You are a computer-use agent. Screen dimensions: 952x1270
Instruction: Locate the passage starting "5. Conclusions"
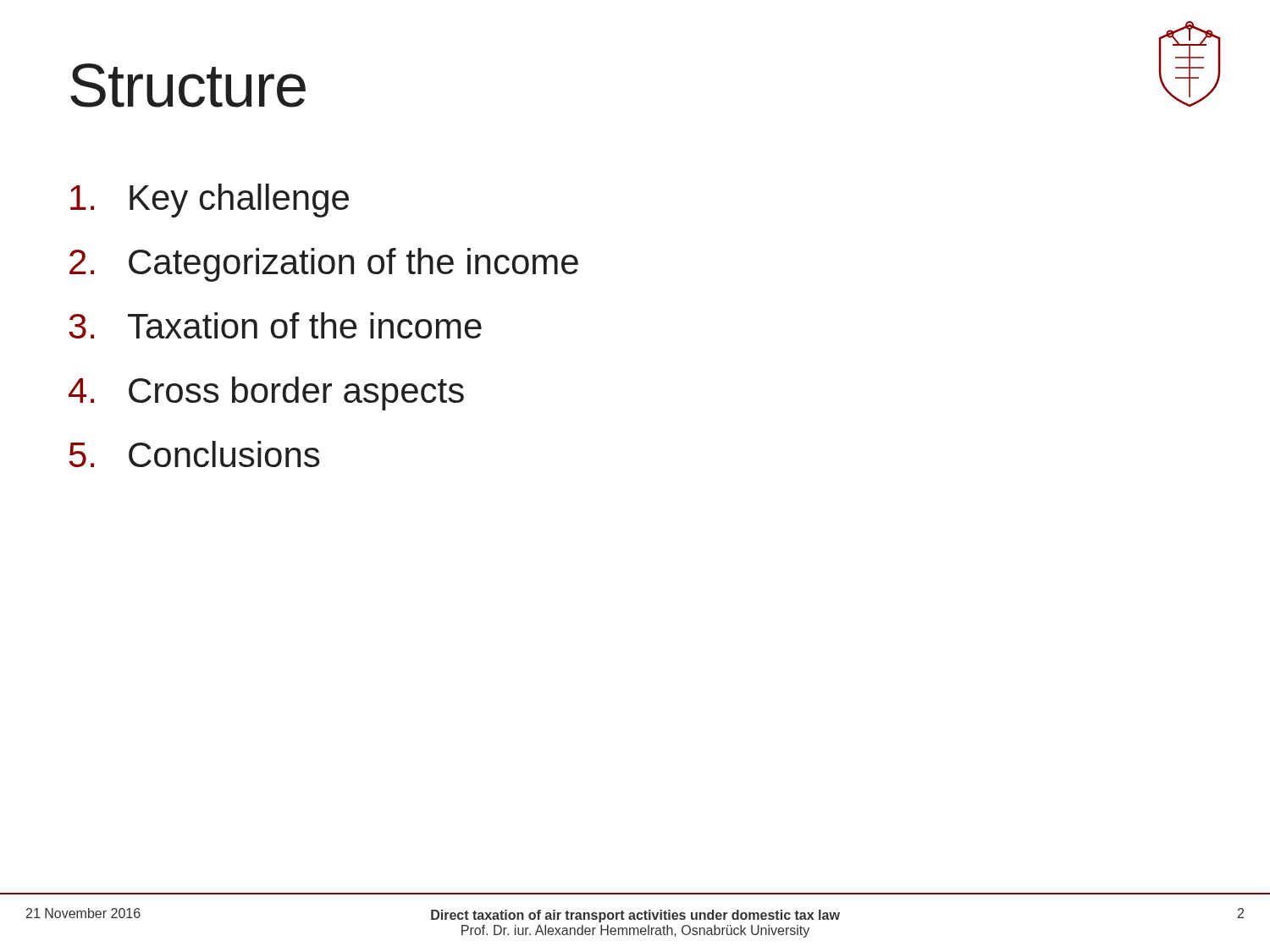[x=194, y=455]
